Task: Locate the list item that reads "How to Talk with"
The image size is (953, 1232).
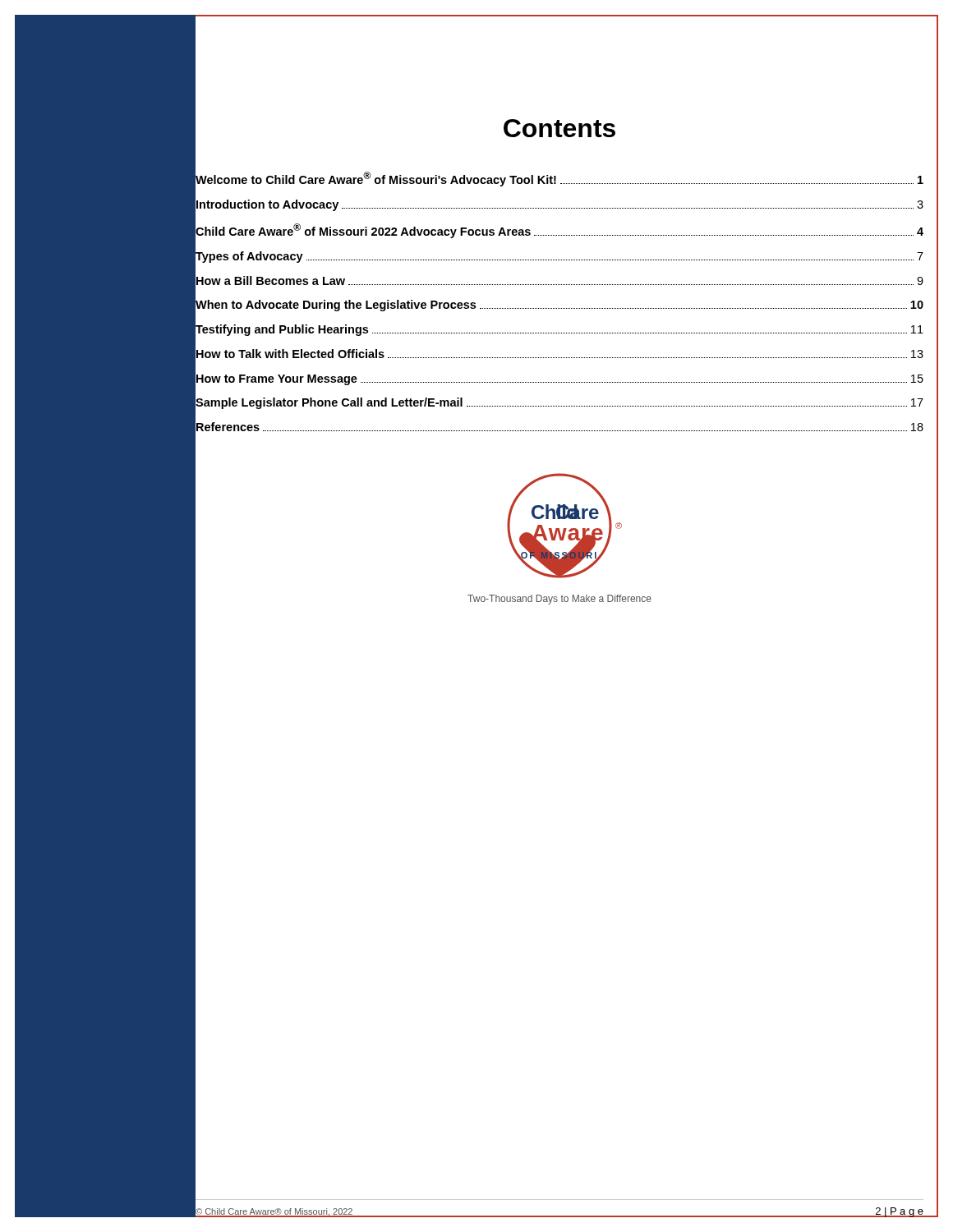Action: click(560, 355)
